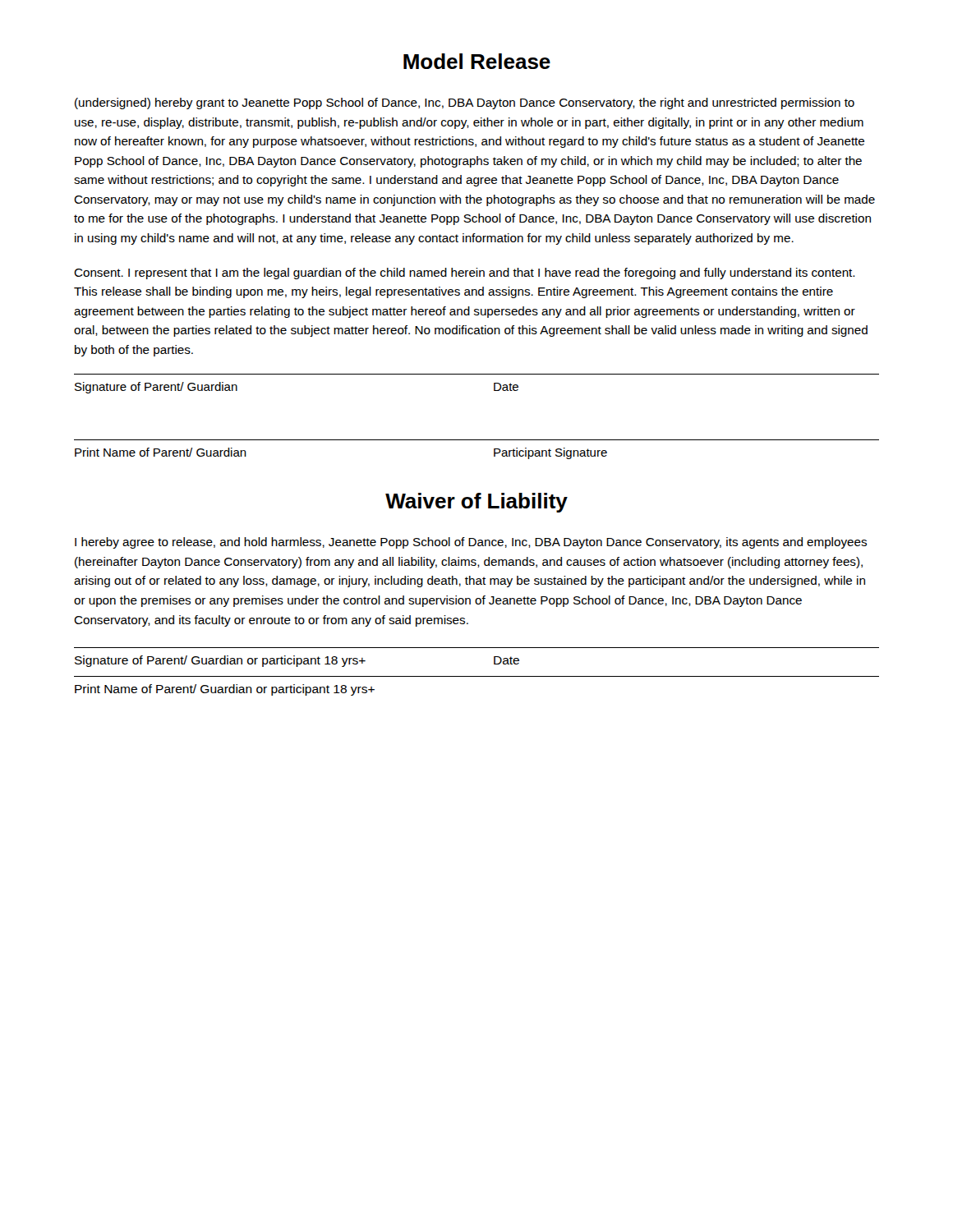Select the title that says "Model Release"

(x=476, y=62)
